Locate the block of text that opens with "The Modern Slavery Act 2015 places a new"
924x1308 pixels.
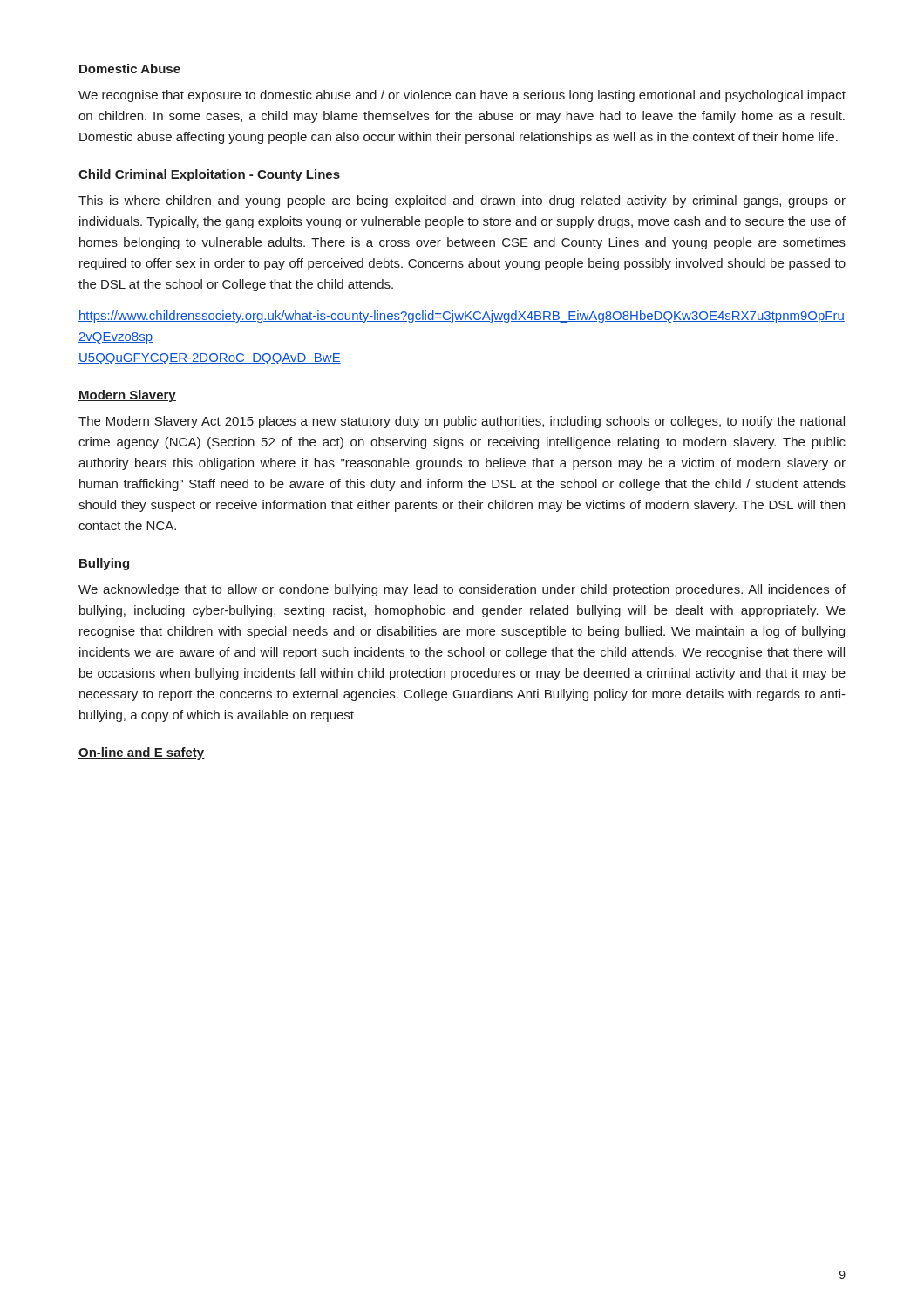(462, 473)
